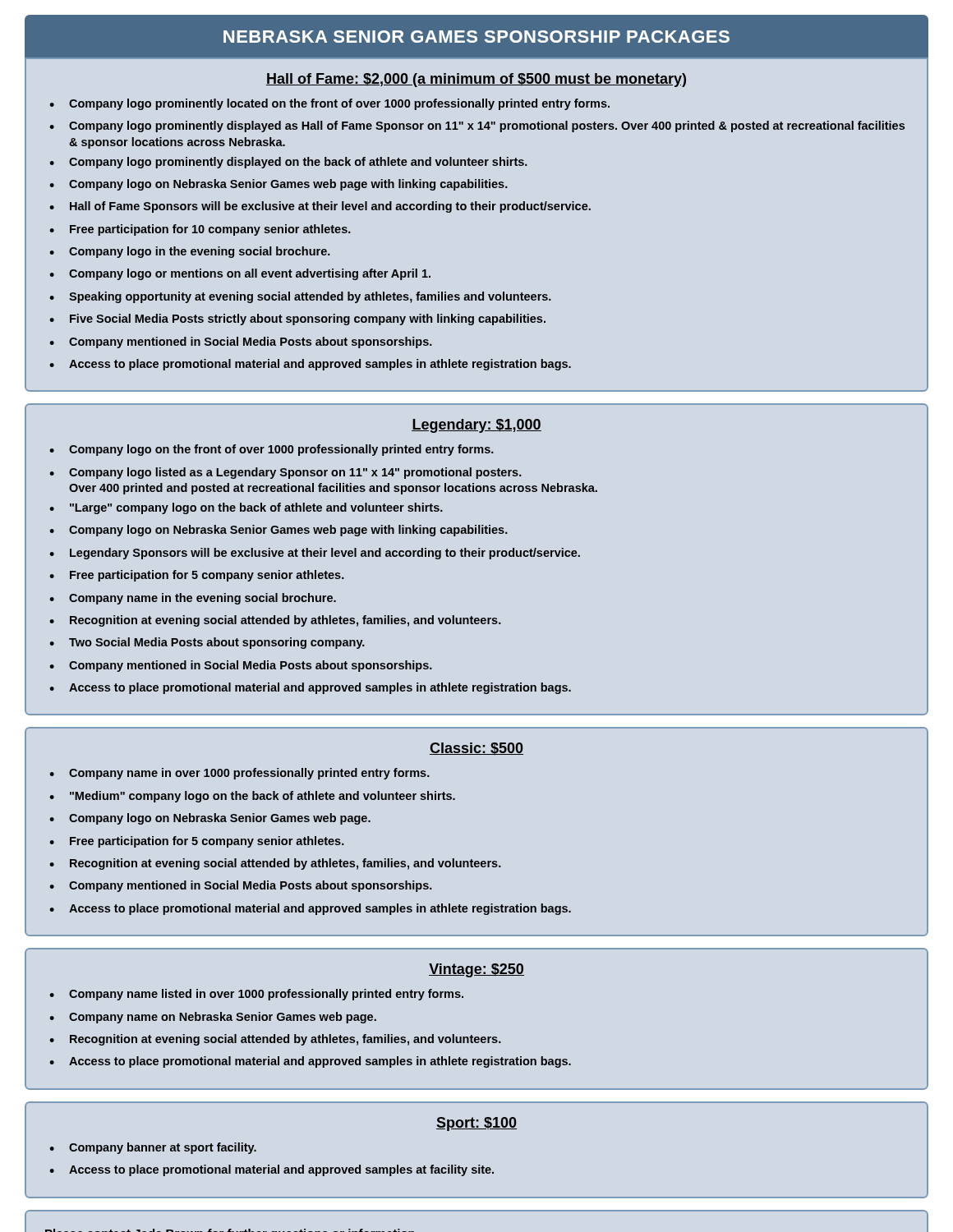This screenshot has height=1232, width=953.
Task: Click on the list item containing "• Company logo prominently displayed on the back"
Action: (288, 164)
